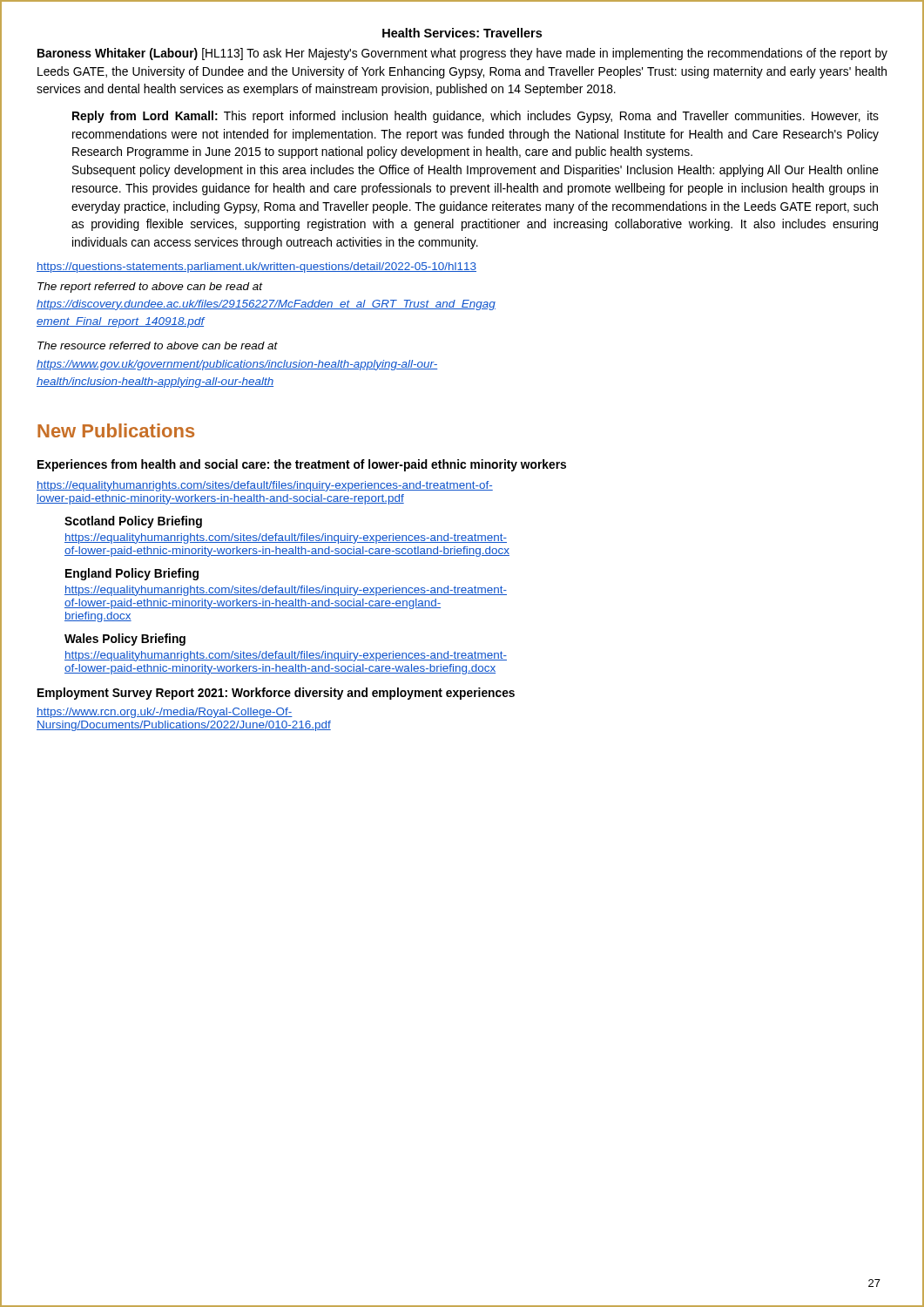Find the region starting "Health Services: Travellers"
The image size is (924, 1307).
point(462,33)
